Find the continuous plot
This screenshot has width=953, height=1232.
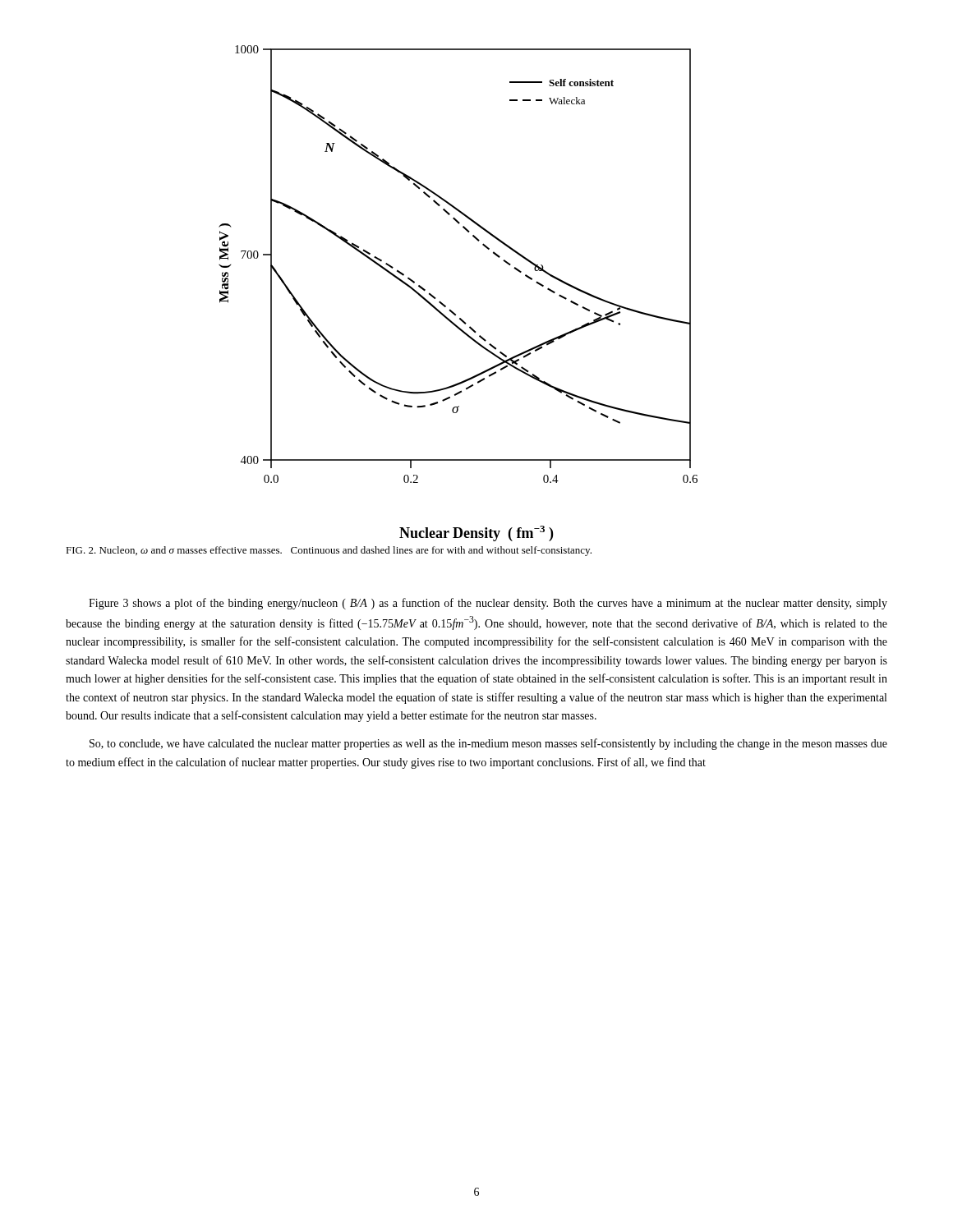pyautogui.click(x=476, y=287)
